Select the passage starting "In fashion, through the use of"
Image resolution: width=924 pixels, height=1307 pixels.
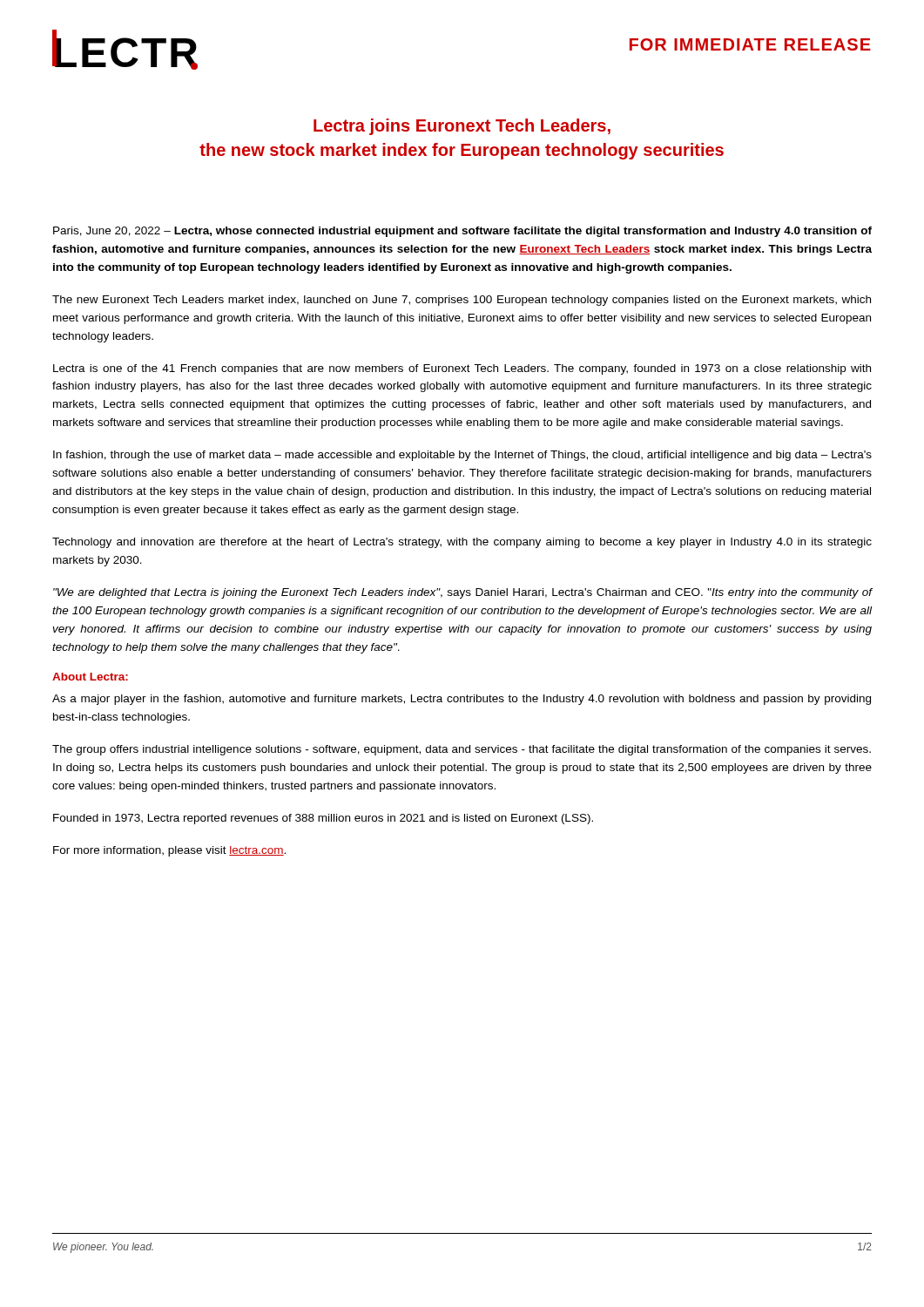(x=462, y=482)
